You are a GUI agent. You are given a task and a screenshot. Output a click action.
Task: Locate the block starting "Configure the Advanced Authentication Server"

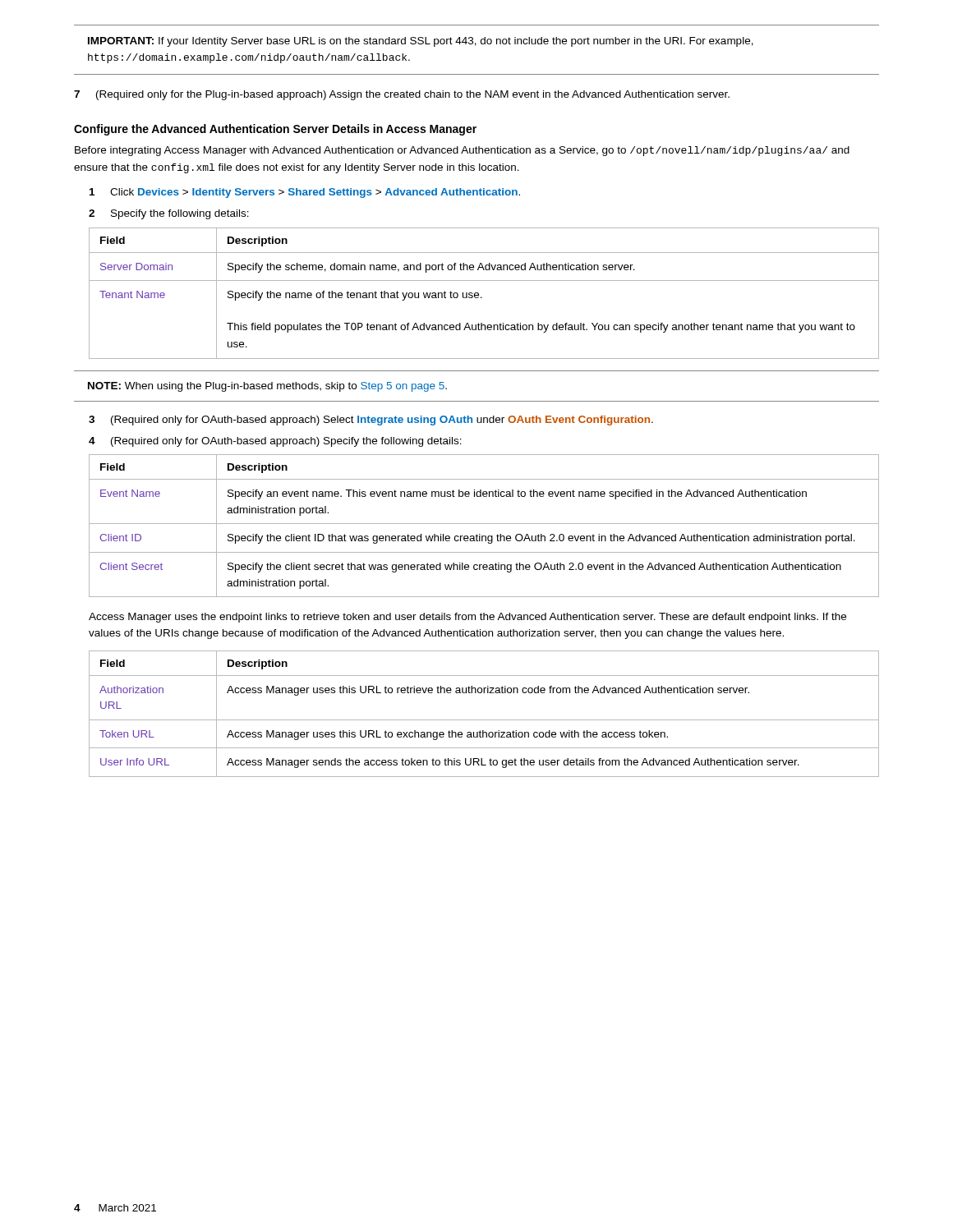[x=275, y=129]
